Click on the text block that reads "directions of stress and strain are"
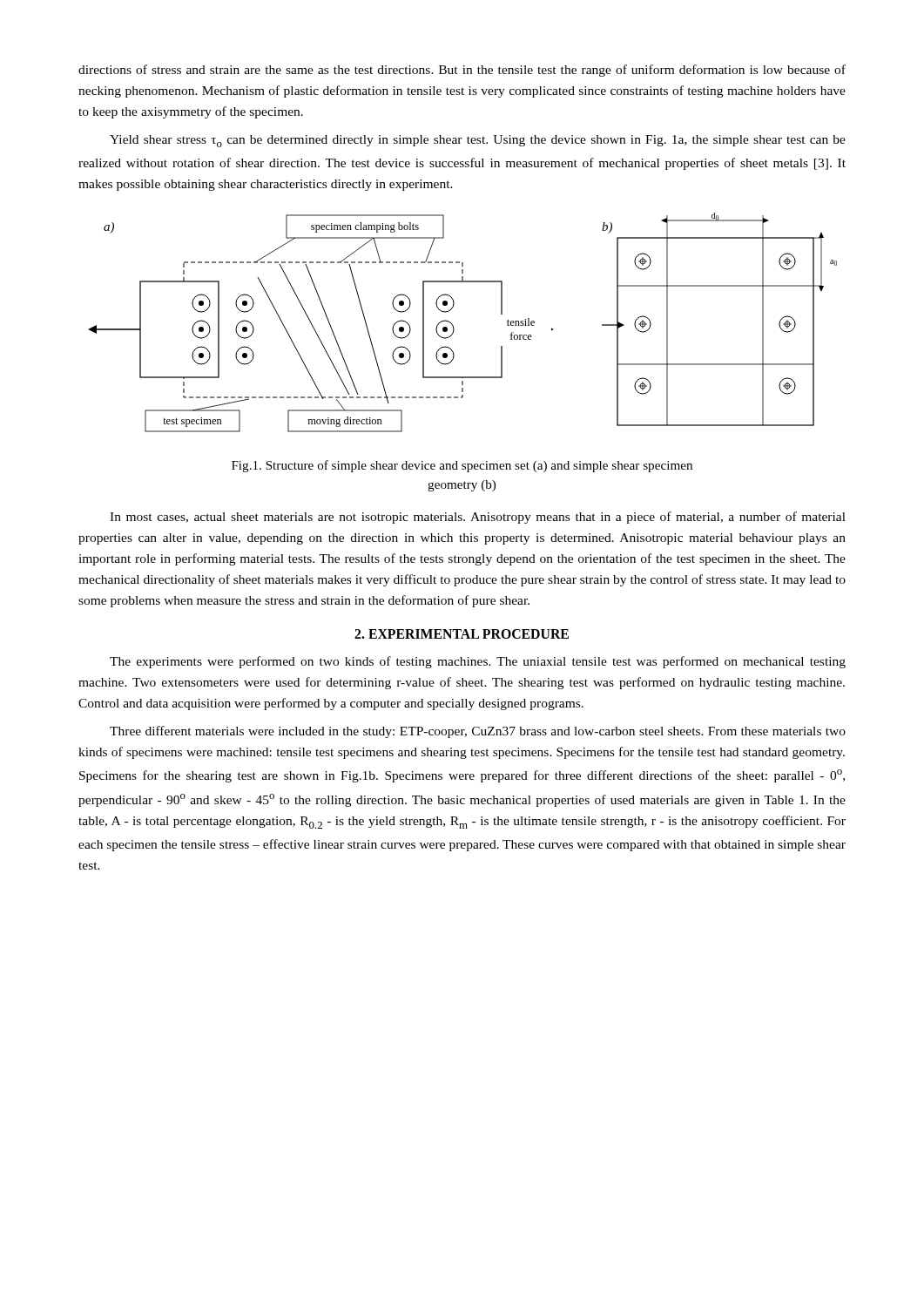Screen dimensions: 1307x924 tap(462, 127)
